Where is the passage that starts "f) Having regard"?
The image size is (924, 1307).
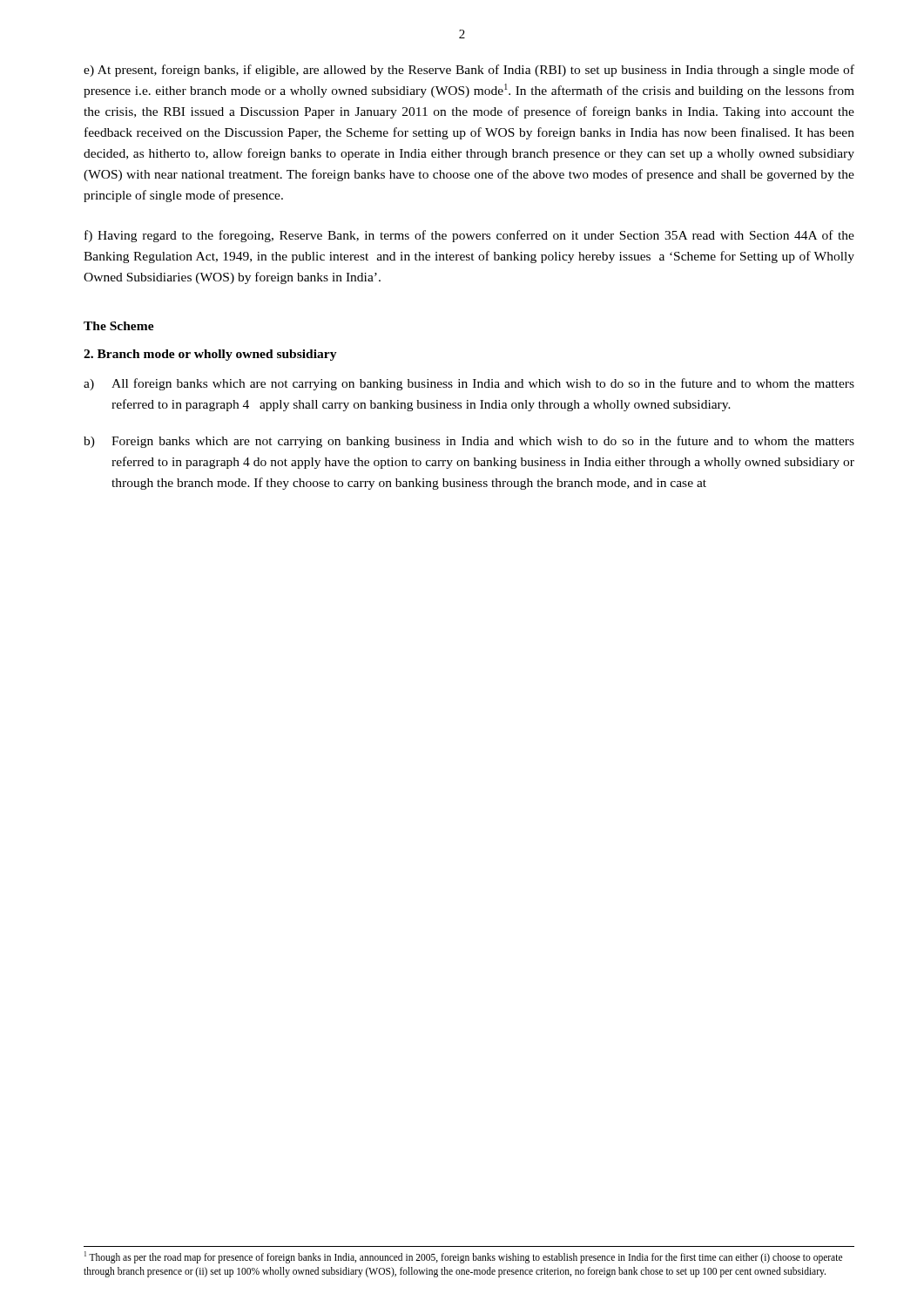coord(469,256)
